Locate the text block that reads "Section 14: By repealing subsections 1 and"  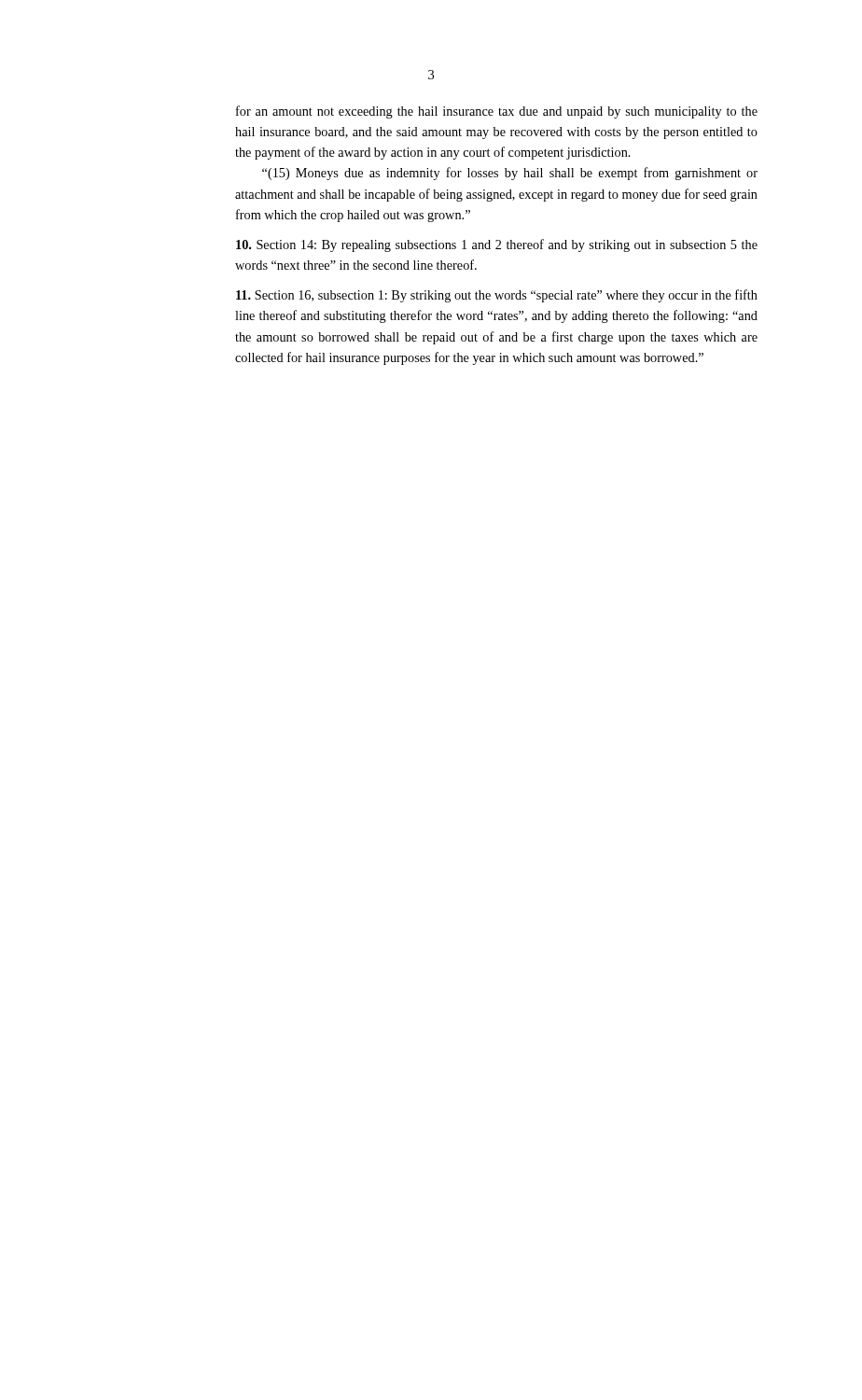(x=496, y=255)
